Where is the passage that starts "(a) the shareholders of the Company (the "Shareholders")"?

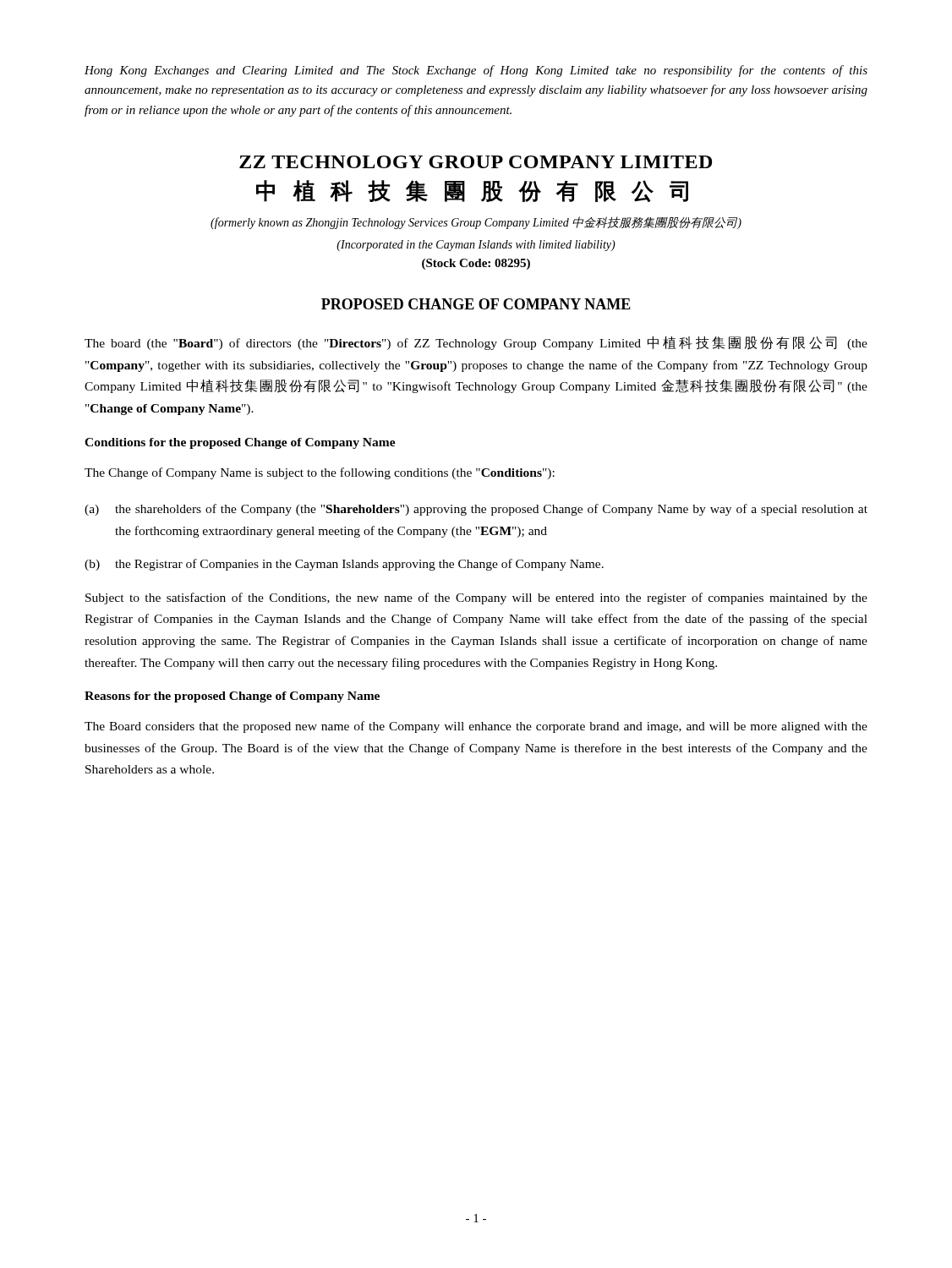[x=476, y=520]
